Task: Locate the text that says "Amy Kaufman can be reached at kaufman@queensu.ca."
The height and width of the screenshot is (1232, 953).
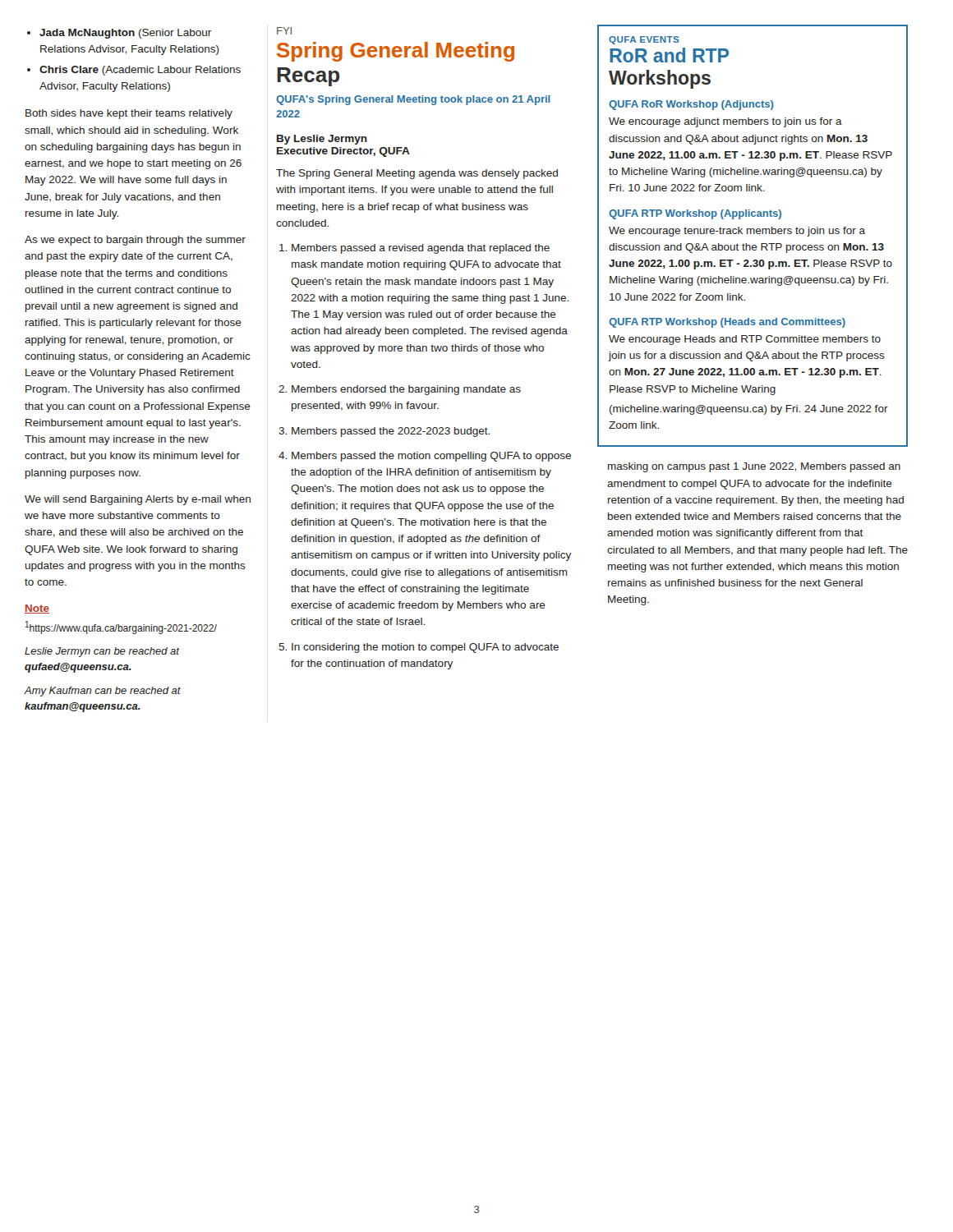Action: [x=102, y=698]
